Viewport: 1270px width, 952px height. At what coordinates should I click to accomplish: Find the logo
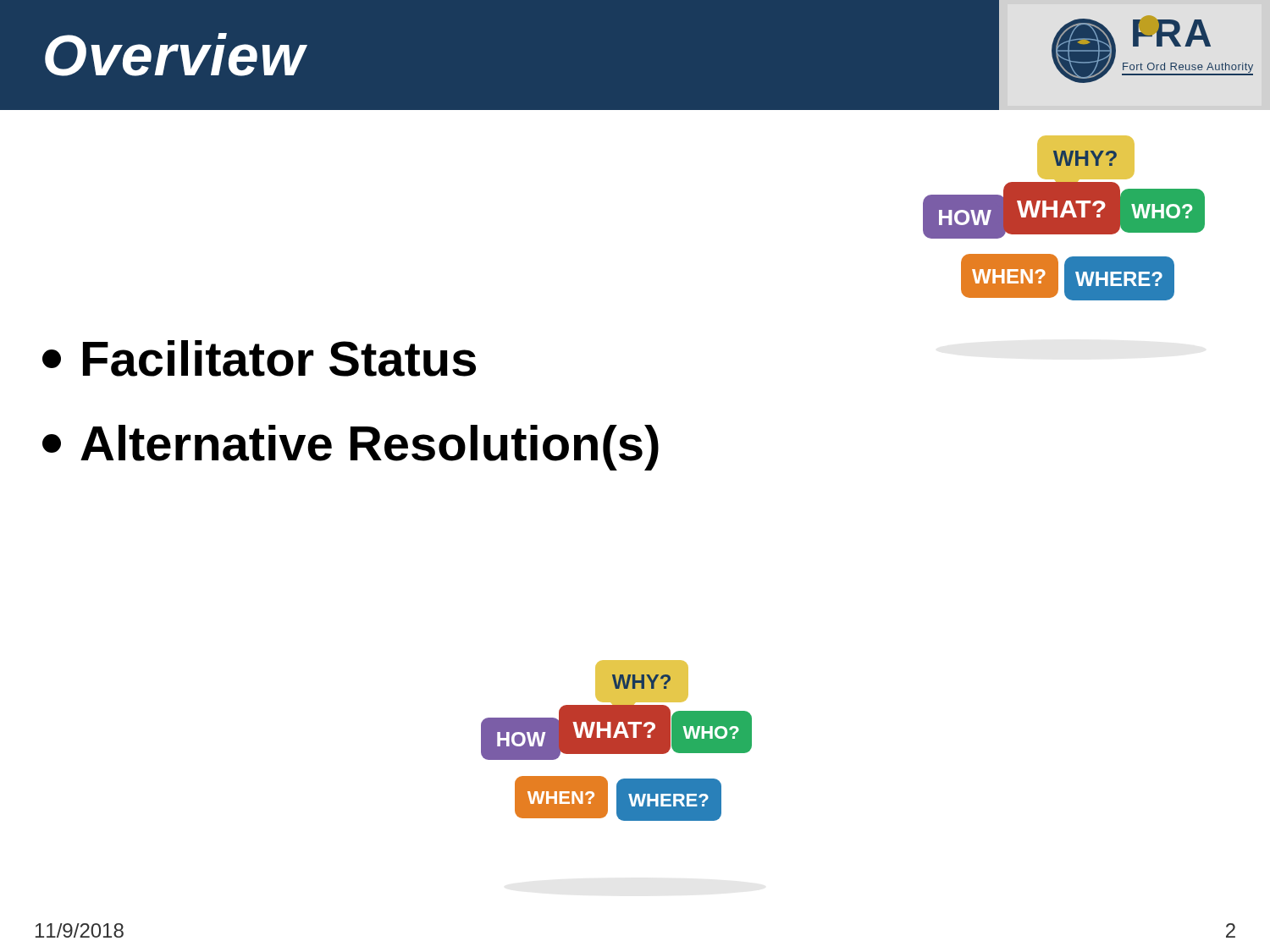click(x=1135, y=55)
